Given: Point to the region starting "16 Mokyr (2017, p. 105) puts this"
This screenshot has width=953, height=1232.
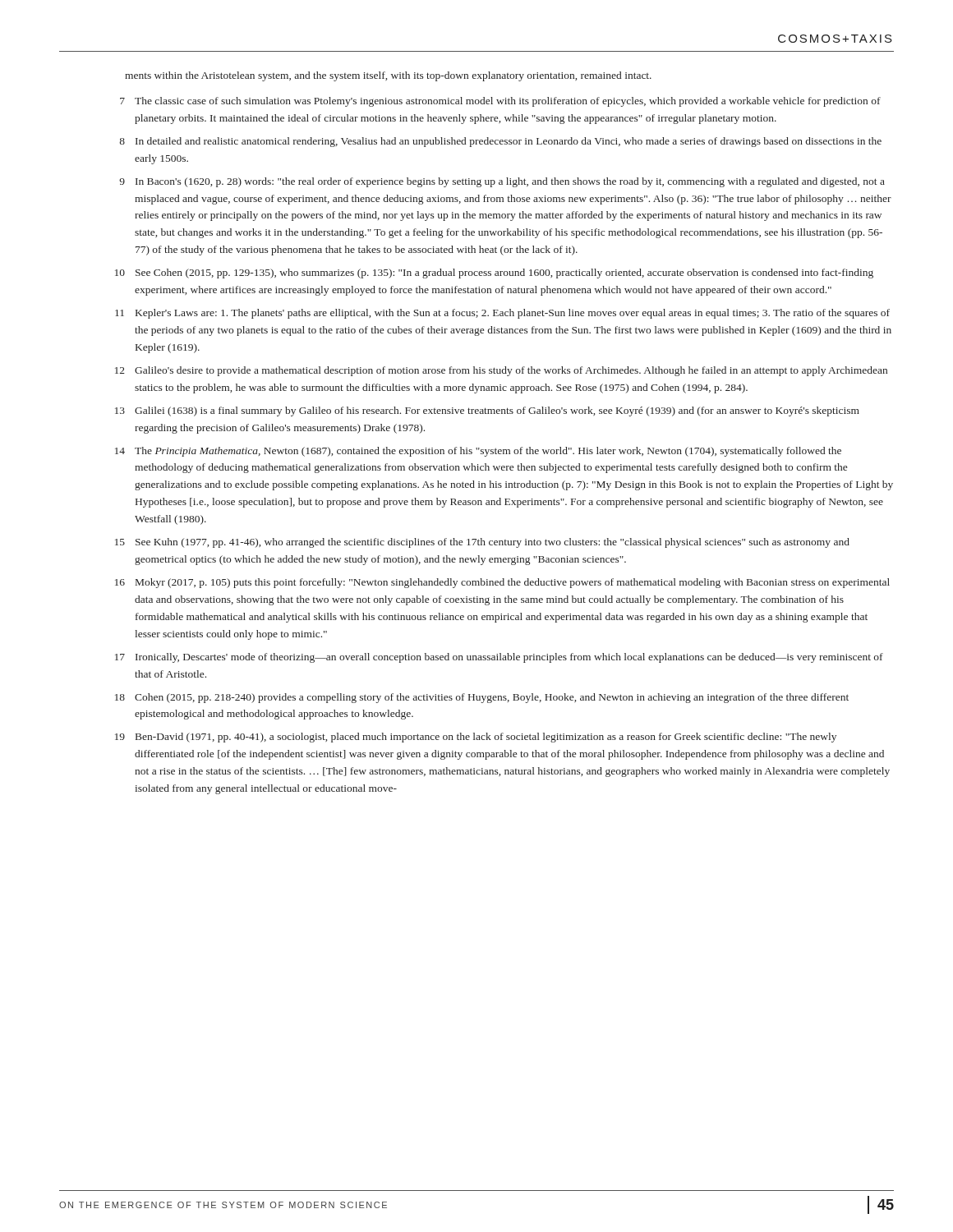Looking at the screenshot, I should click(476, 608).
